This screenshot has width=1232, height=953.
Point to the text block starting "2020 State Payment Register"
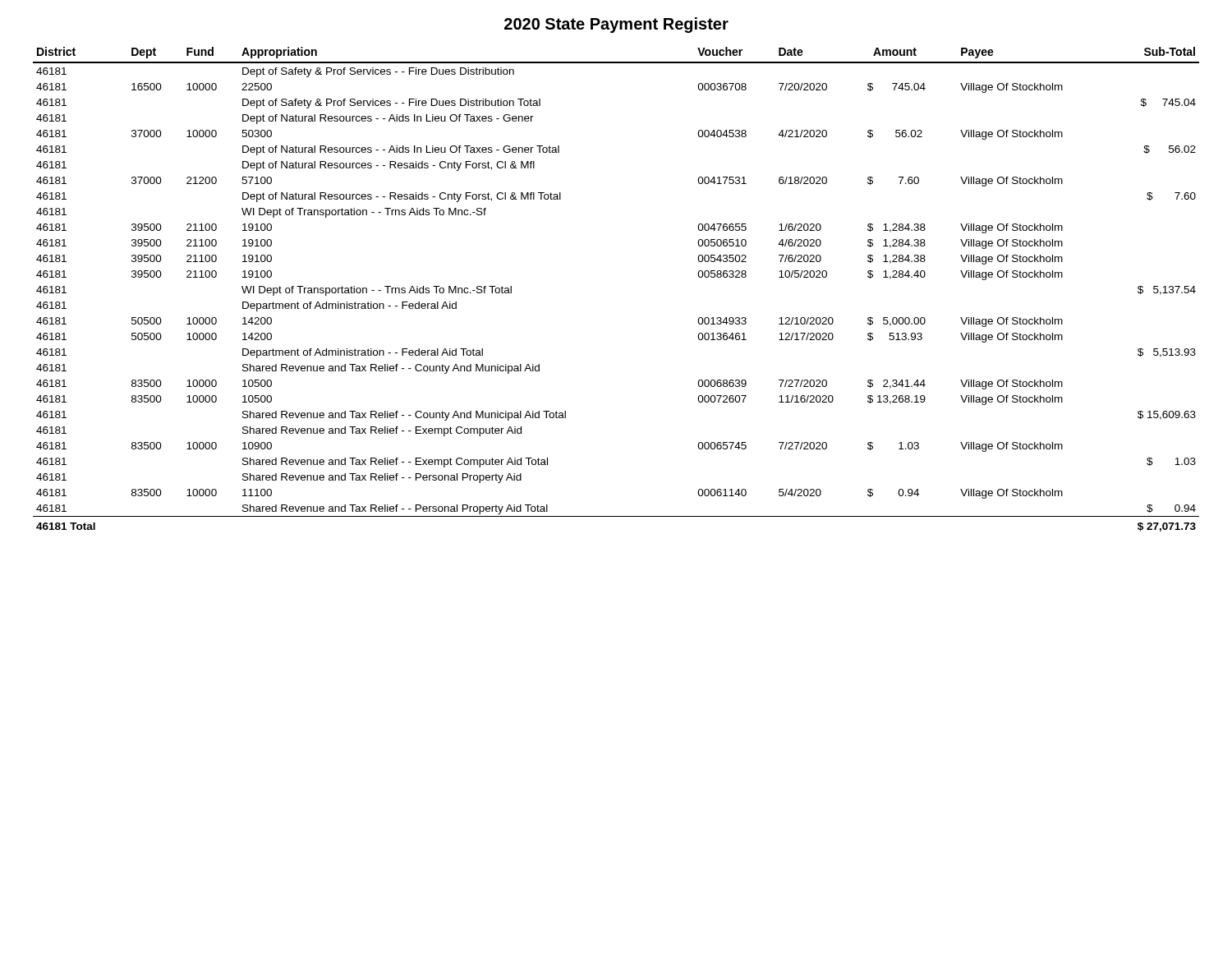pyautogui.click(x=616, y=24)
